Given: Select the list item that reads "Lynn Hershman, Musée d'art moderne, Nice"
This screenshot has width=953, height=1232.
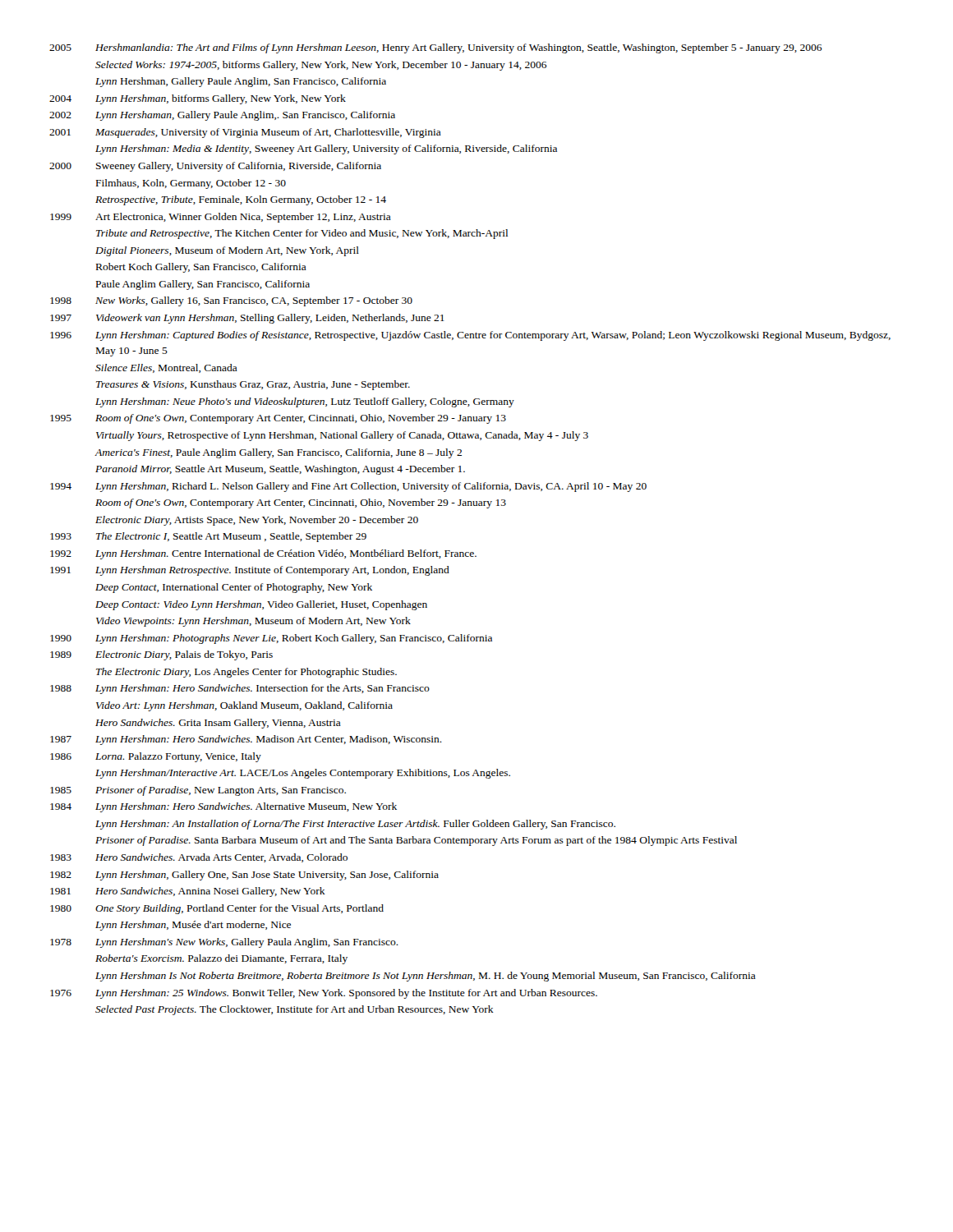Looking at the screenshot, I should (x=193, y=926).
